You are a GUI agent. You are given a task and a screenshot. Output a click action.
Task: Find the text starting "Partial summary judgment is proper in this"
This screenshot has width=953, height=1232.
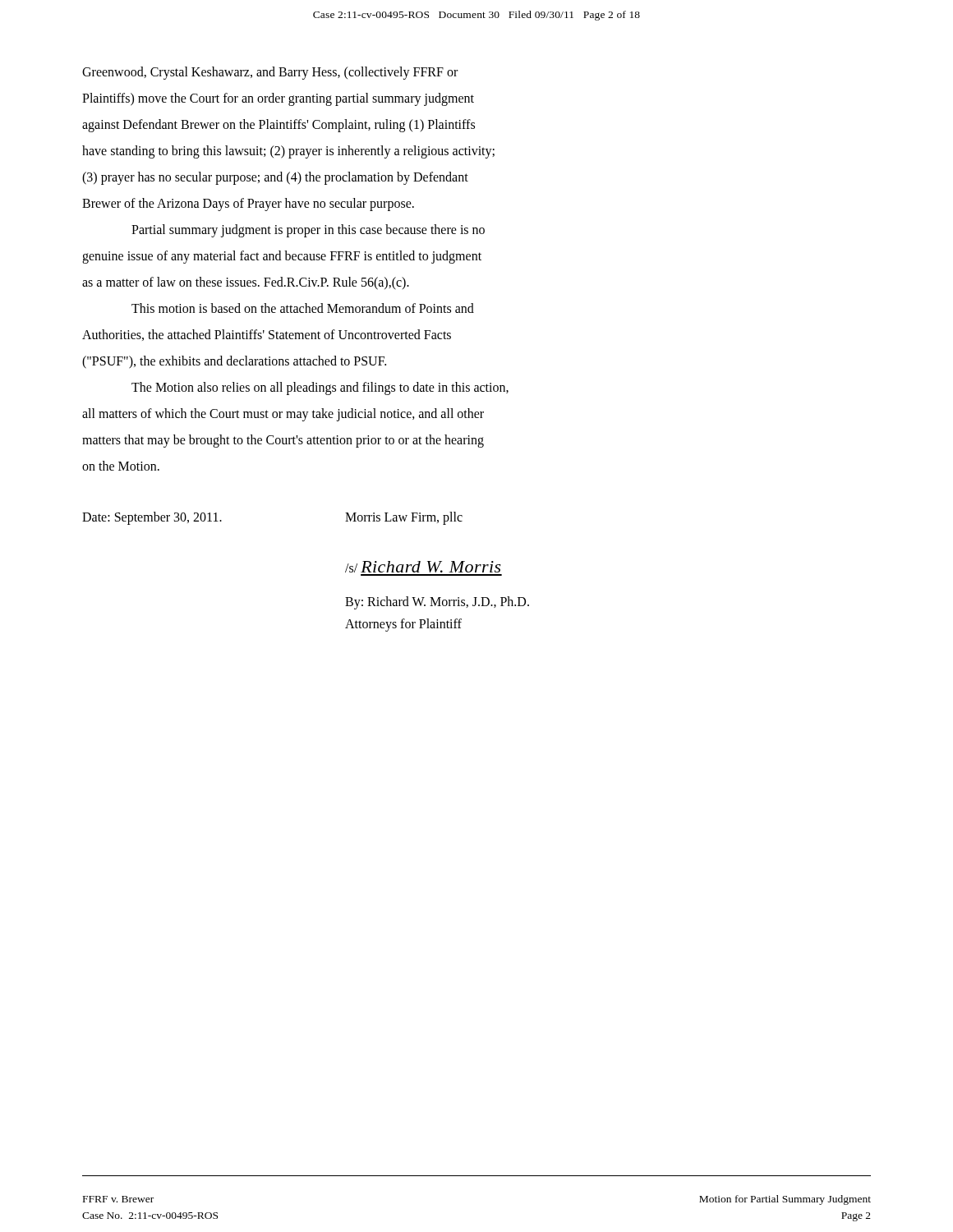click(x=284, y=256)
